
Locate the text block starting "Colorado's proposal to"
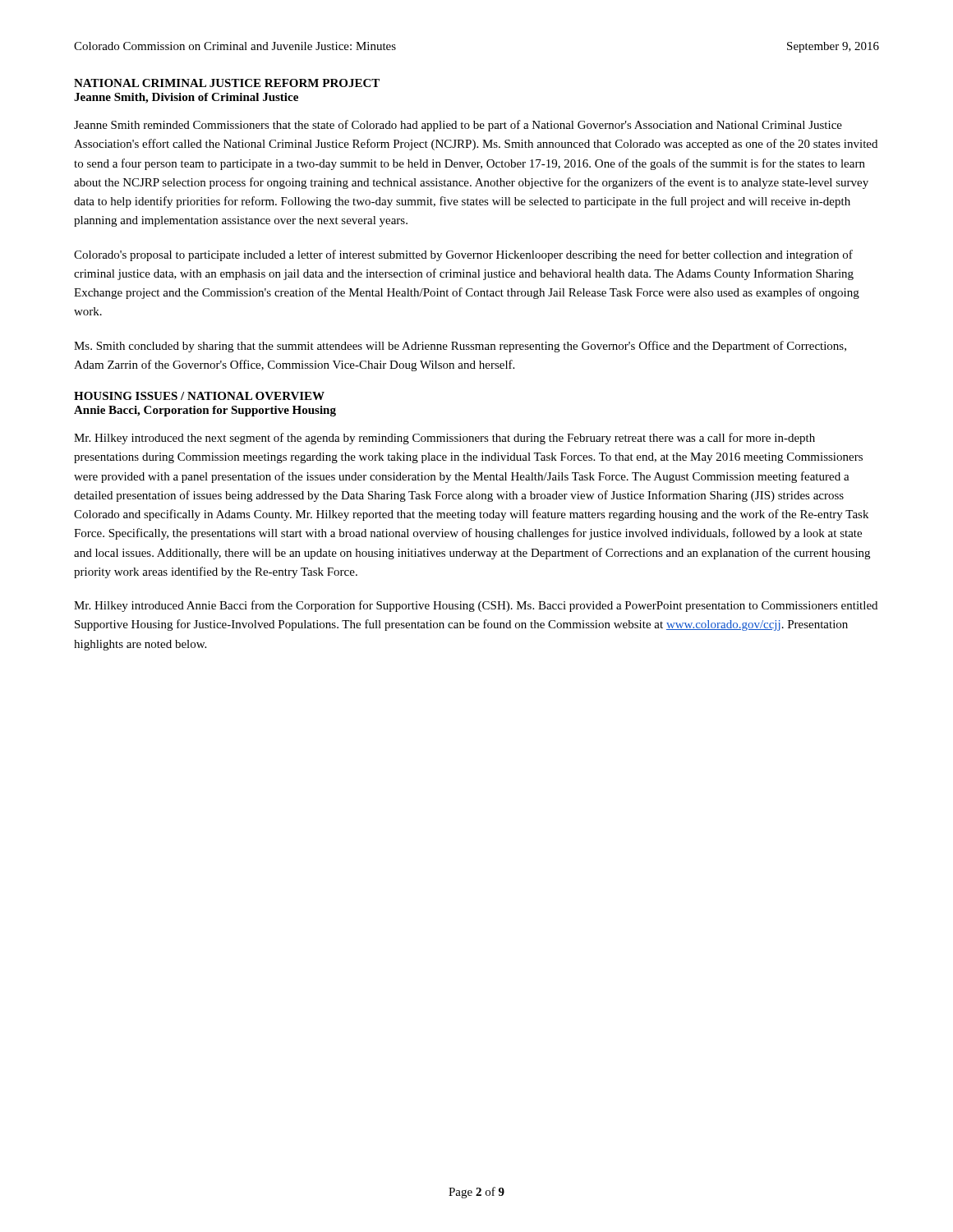(467, 283)
